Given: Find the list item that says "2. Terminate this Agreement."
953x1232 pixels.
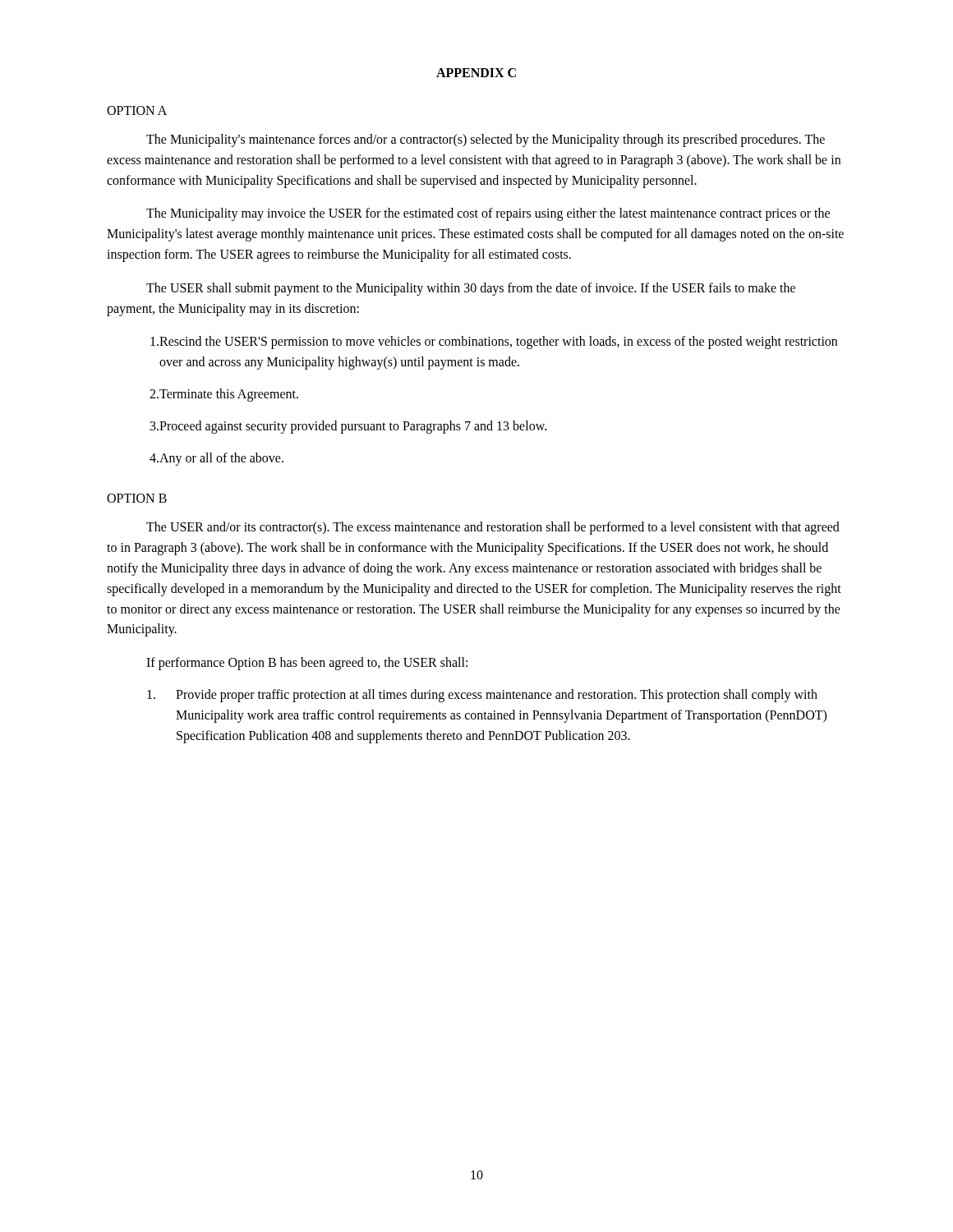Looking at the screenshot, I should [224, 395].
